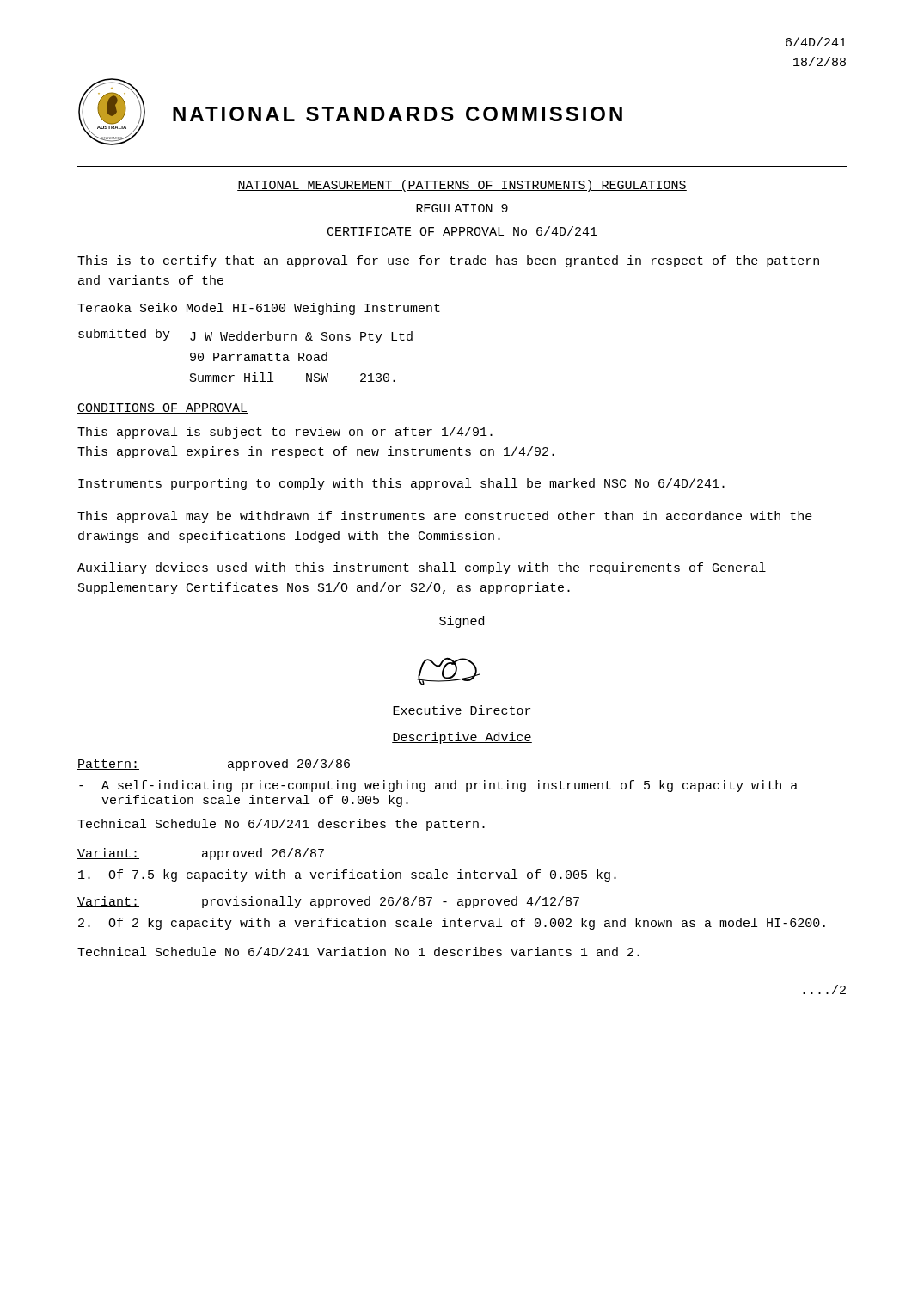Locate the text block that says "This is to certify that an approval for"
The height and width of the screenshot is (1290, 924).
[462, 272]
